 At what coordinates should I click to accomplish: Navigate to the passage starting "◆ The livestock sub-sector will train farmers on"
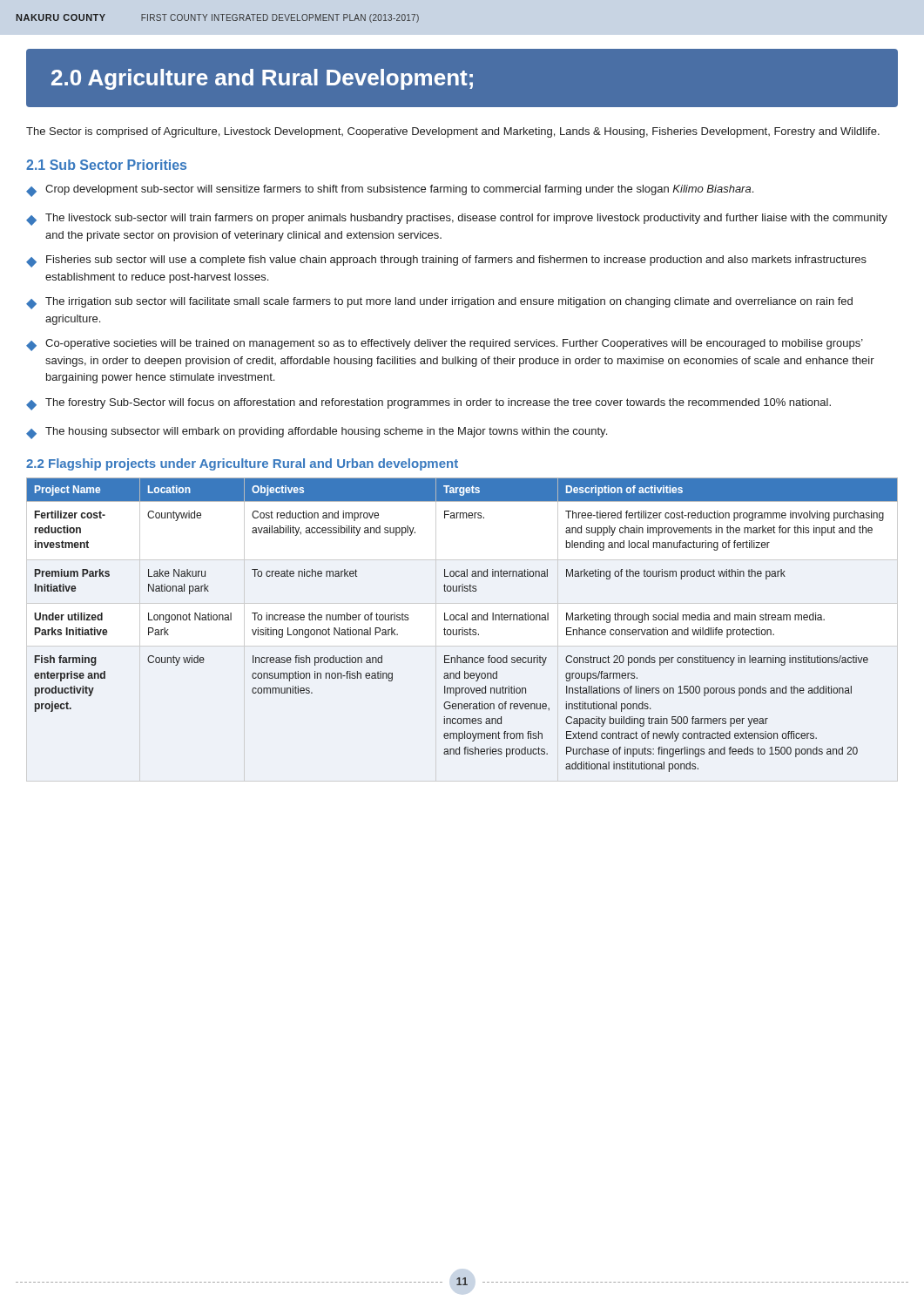(462, 226)
